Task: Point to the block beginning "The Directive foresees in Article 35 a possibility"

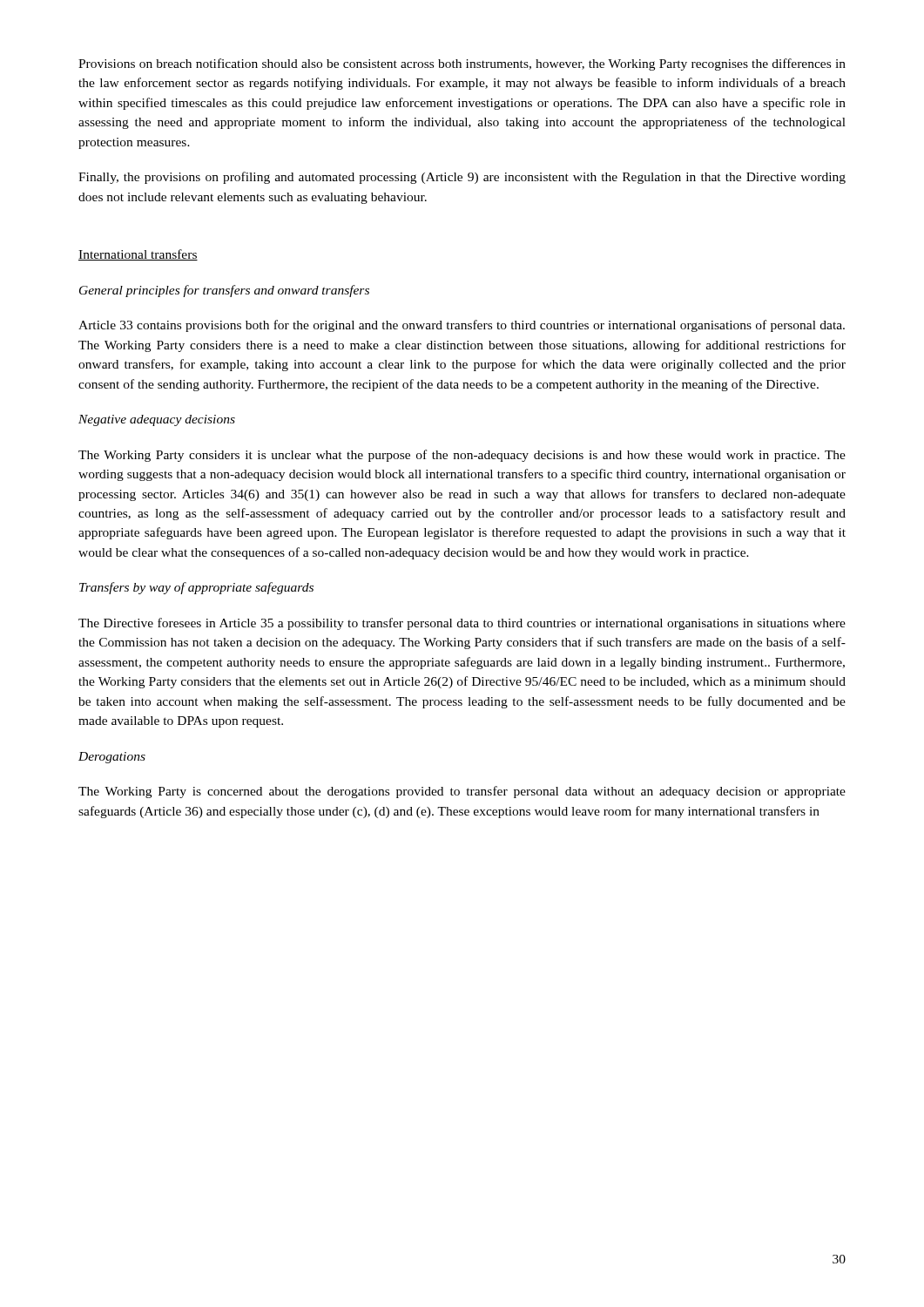Action: (462, 672)
